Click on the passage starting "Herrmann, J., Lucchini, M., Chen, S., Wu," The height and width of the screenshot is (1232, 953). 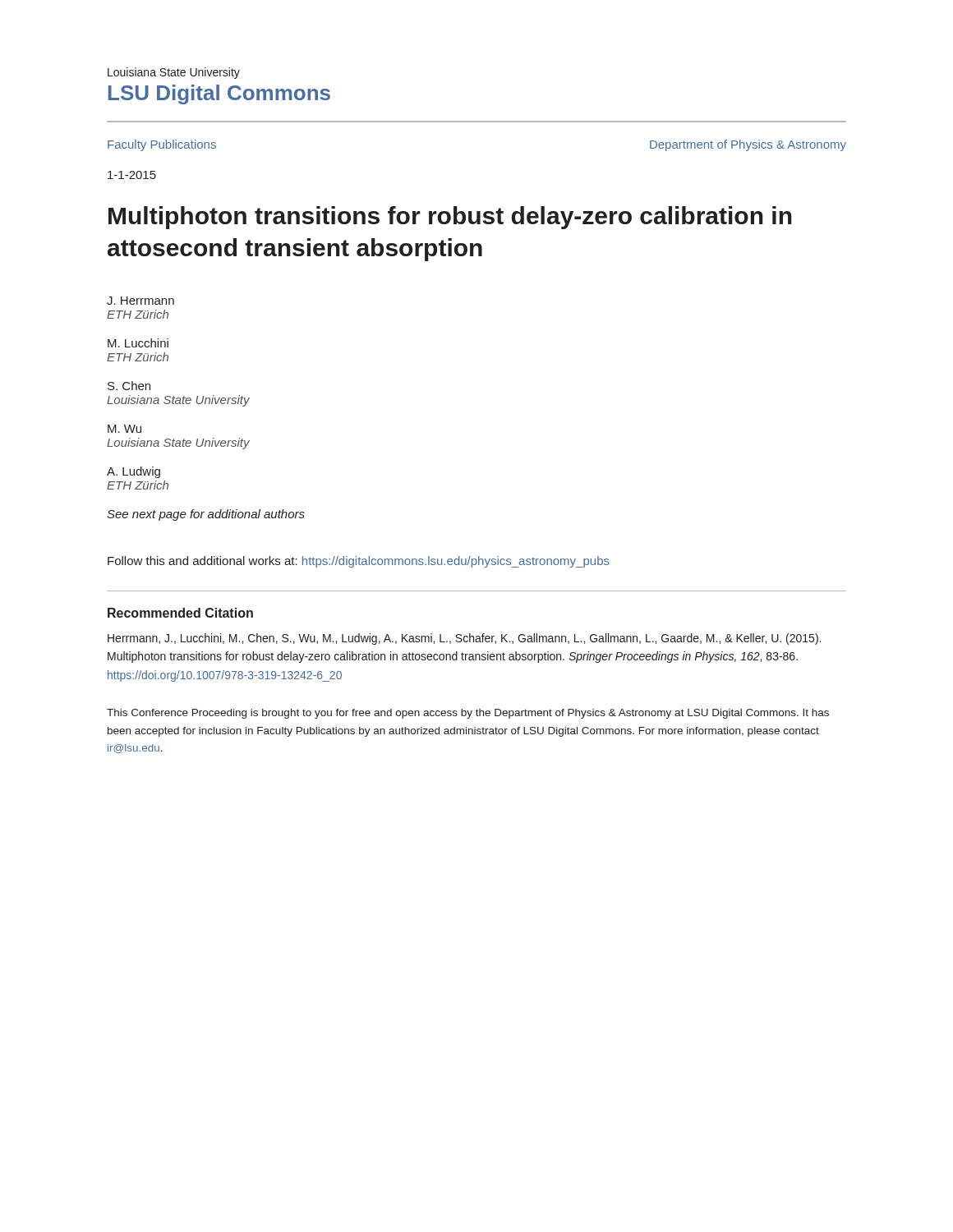point(464,657)
